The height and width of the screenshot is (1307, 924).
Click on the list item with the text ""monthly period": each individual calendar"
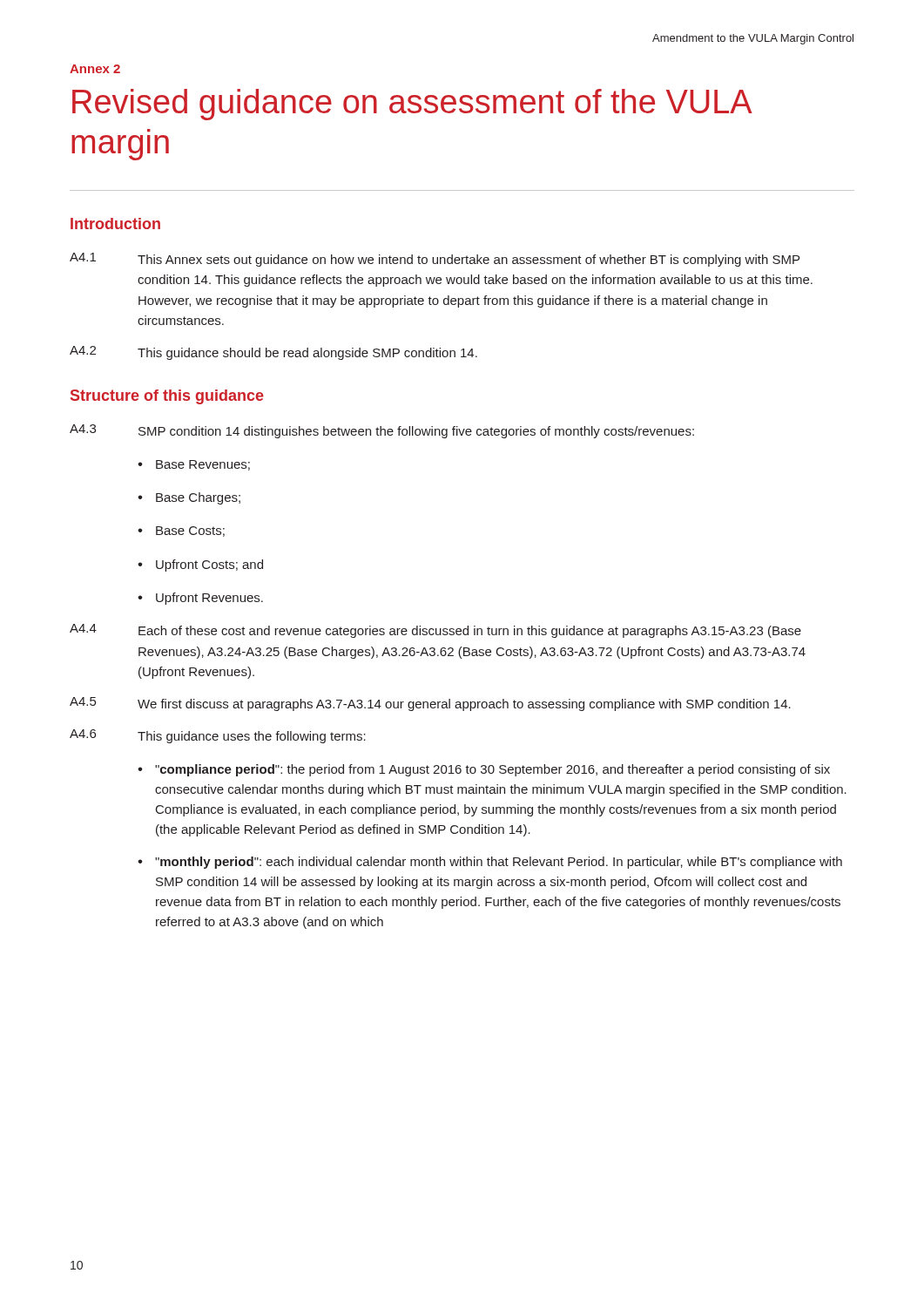point(505,892)
